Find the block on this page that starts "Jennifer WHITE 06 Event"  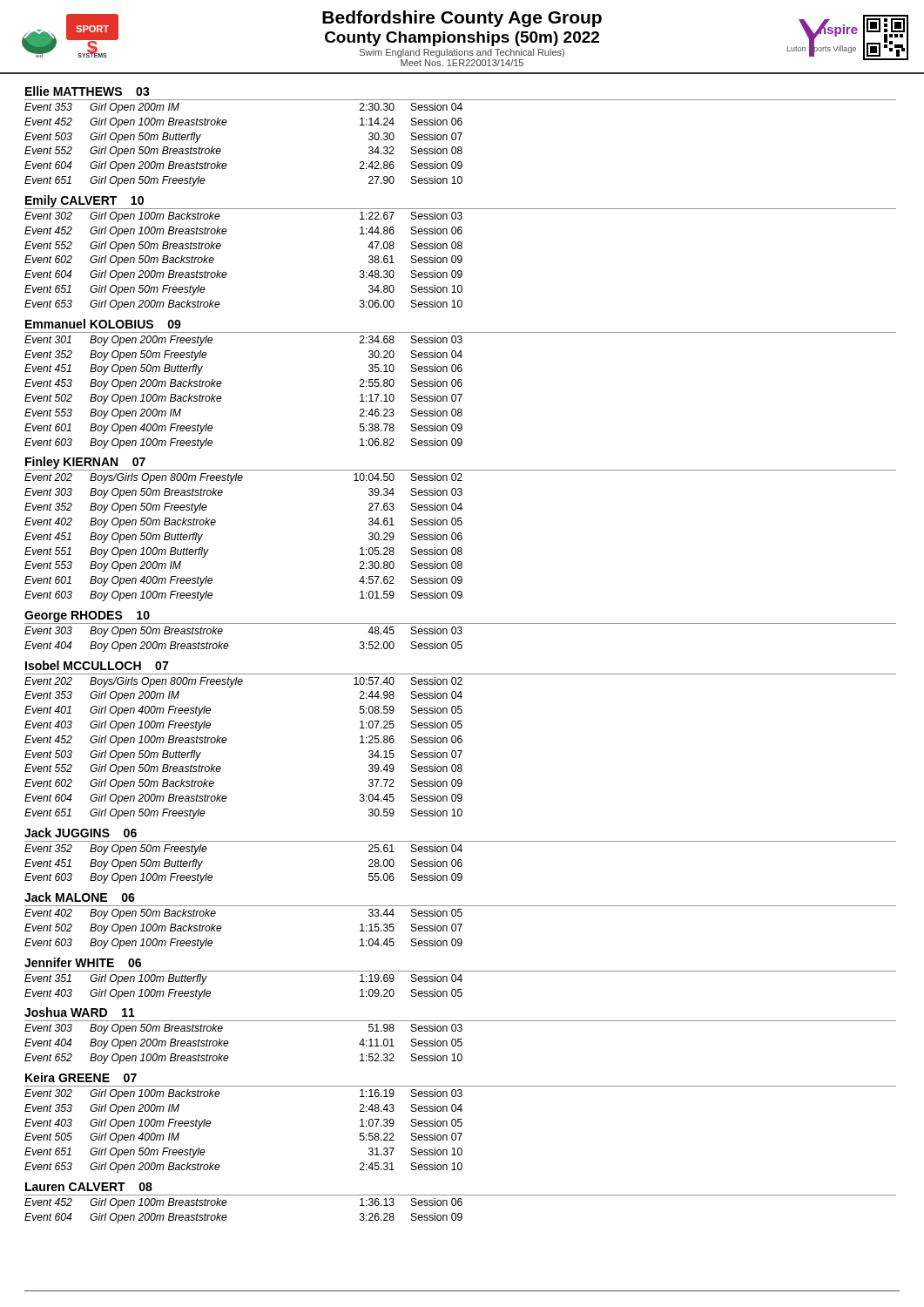coord(460,978)
